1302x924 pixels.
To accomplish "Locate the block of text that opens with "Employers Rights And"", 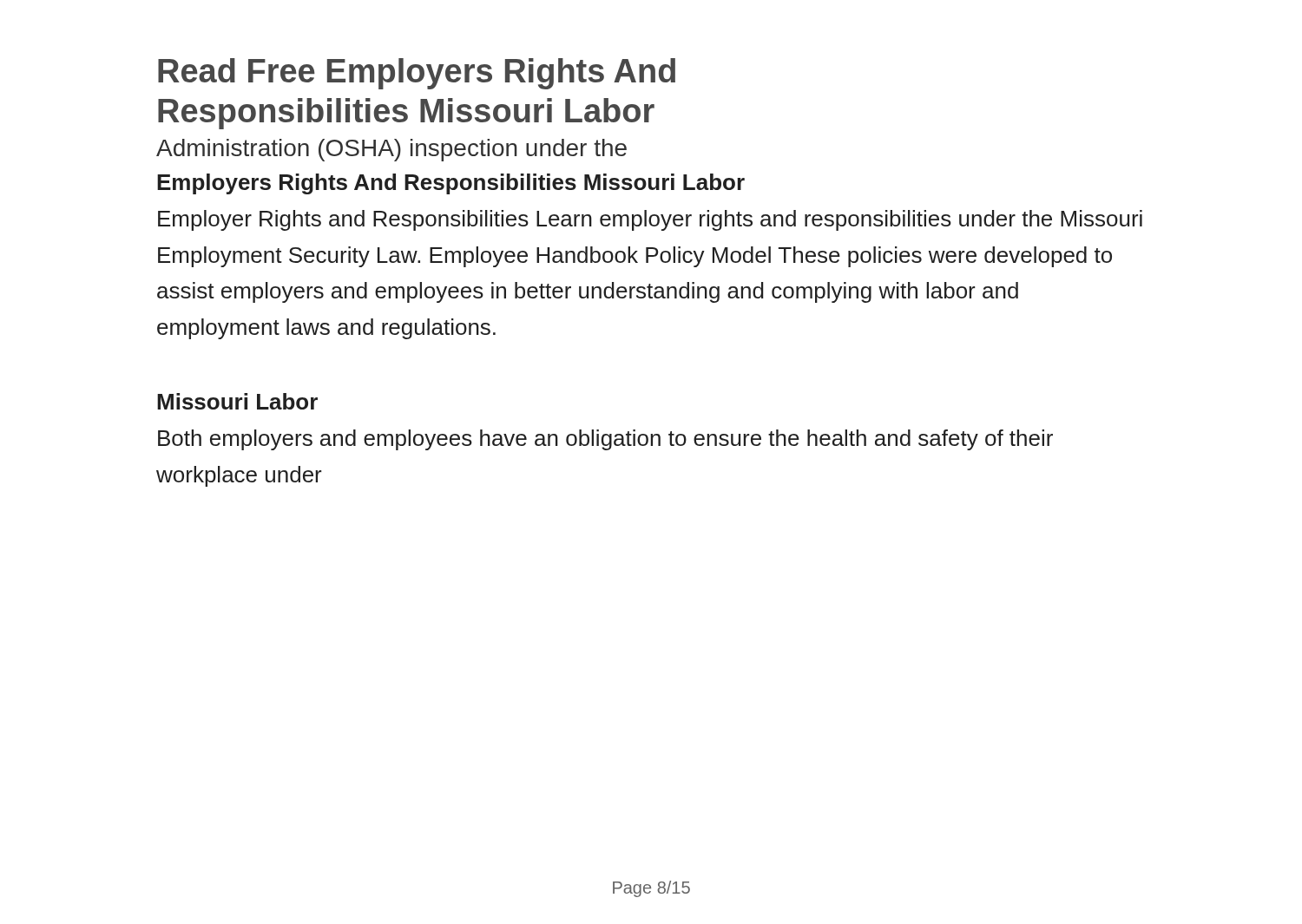I will point(650,255).
